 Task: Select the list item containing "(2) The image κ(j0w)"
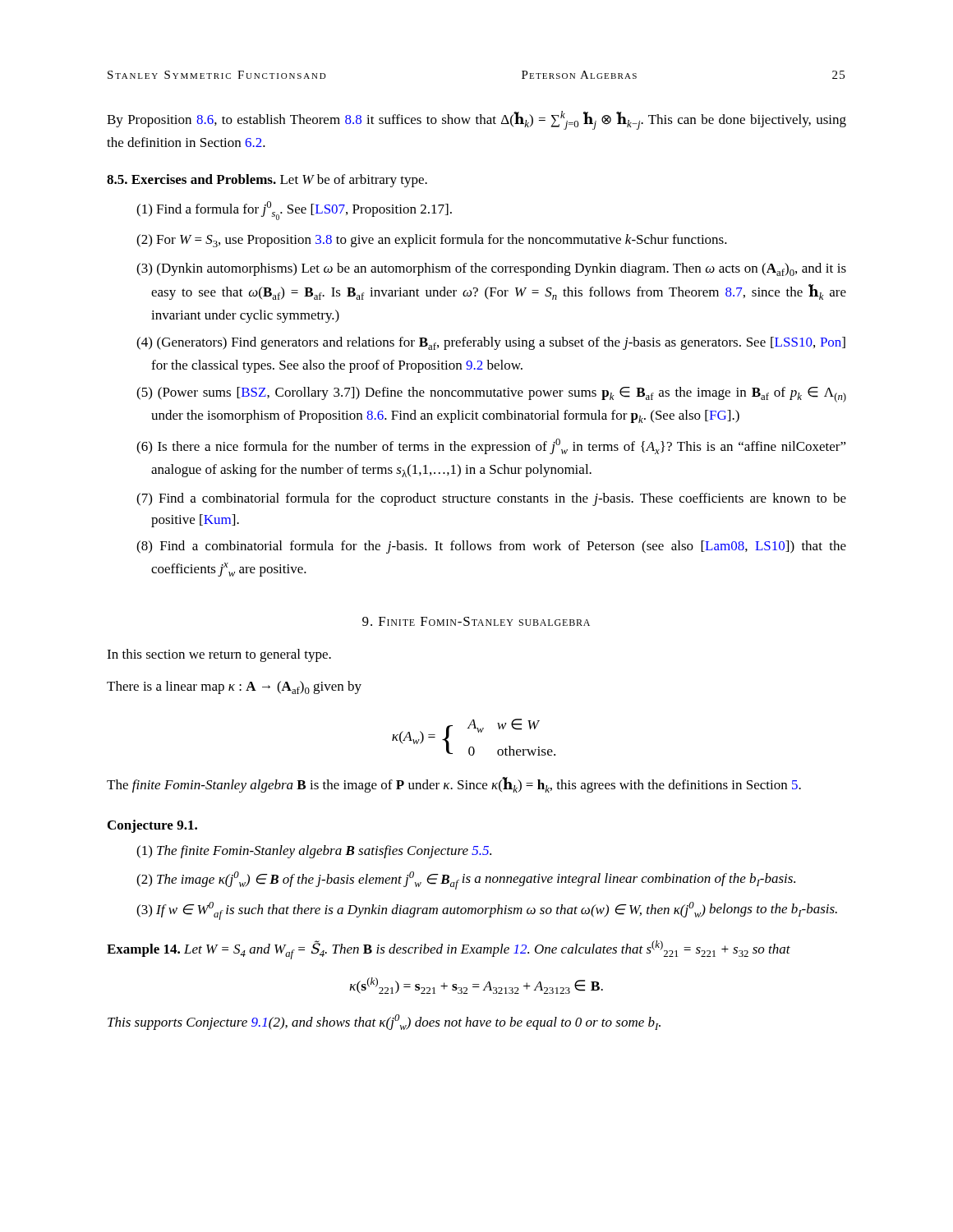pos(466,879)
